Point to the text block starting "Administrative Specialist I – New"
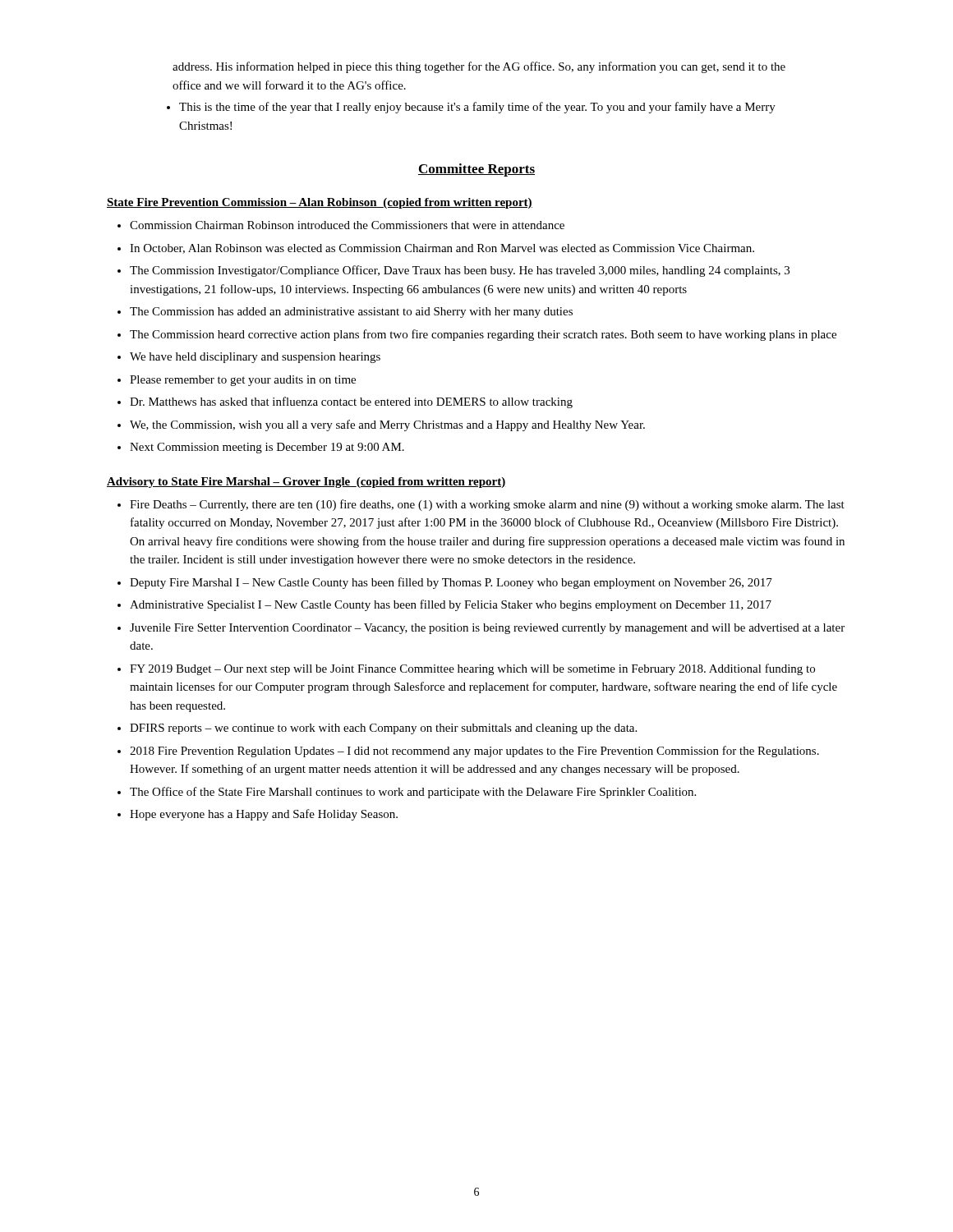 [x=451, y=604]
